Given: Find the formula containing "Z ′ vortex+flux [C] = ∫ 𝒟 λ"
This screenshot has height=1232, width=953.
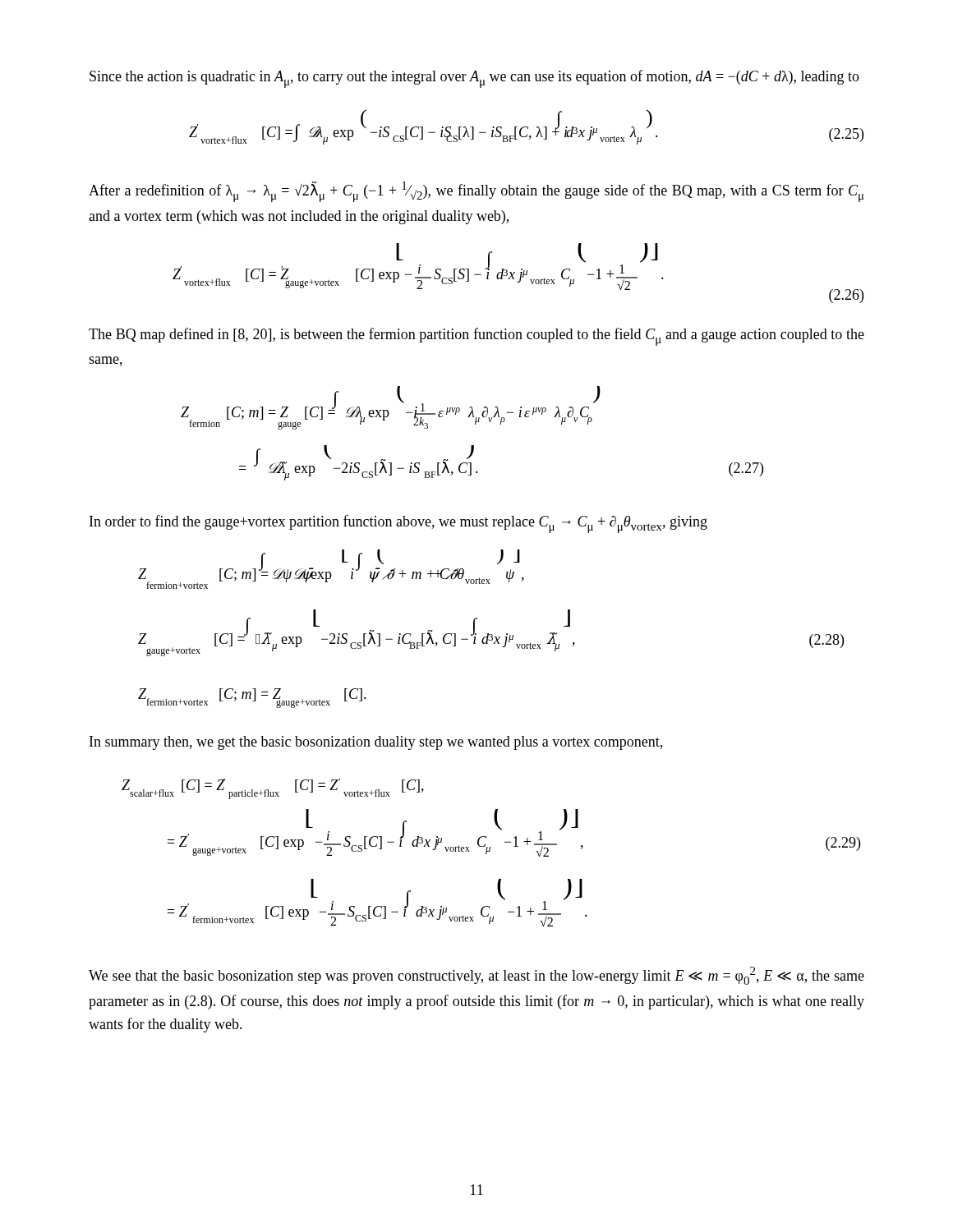Looking at the screenshot, I should coord(527,134).
